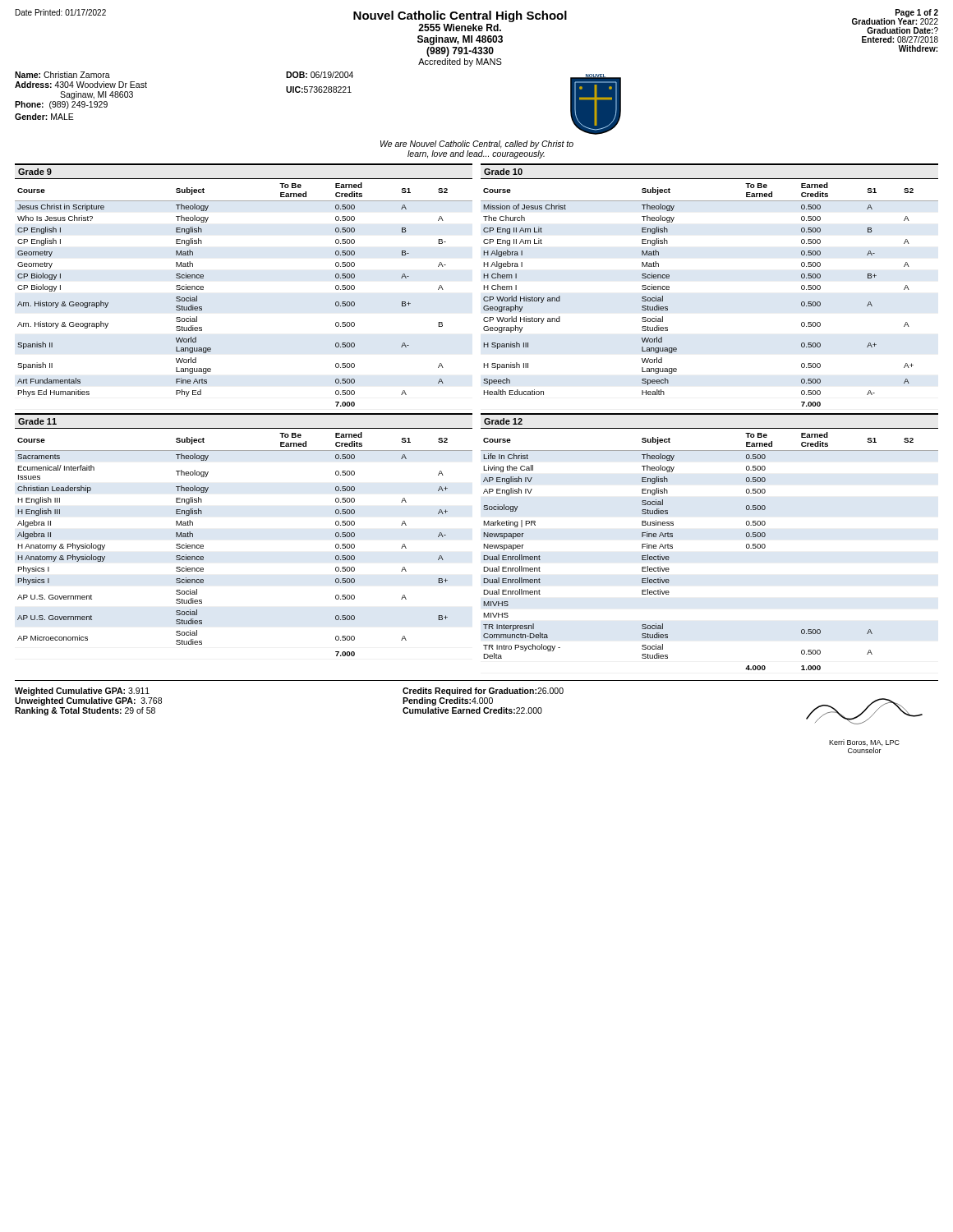Click on the section header that says "Grade 11"
953x1232 pixels.
pos(37,421)
